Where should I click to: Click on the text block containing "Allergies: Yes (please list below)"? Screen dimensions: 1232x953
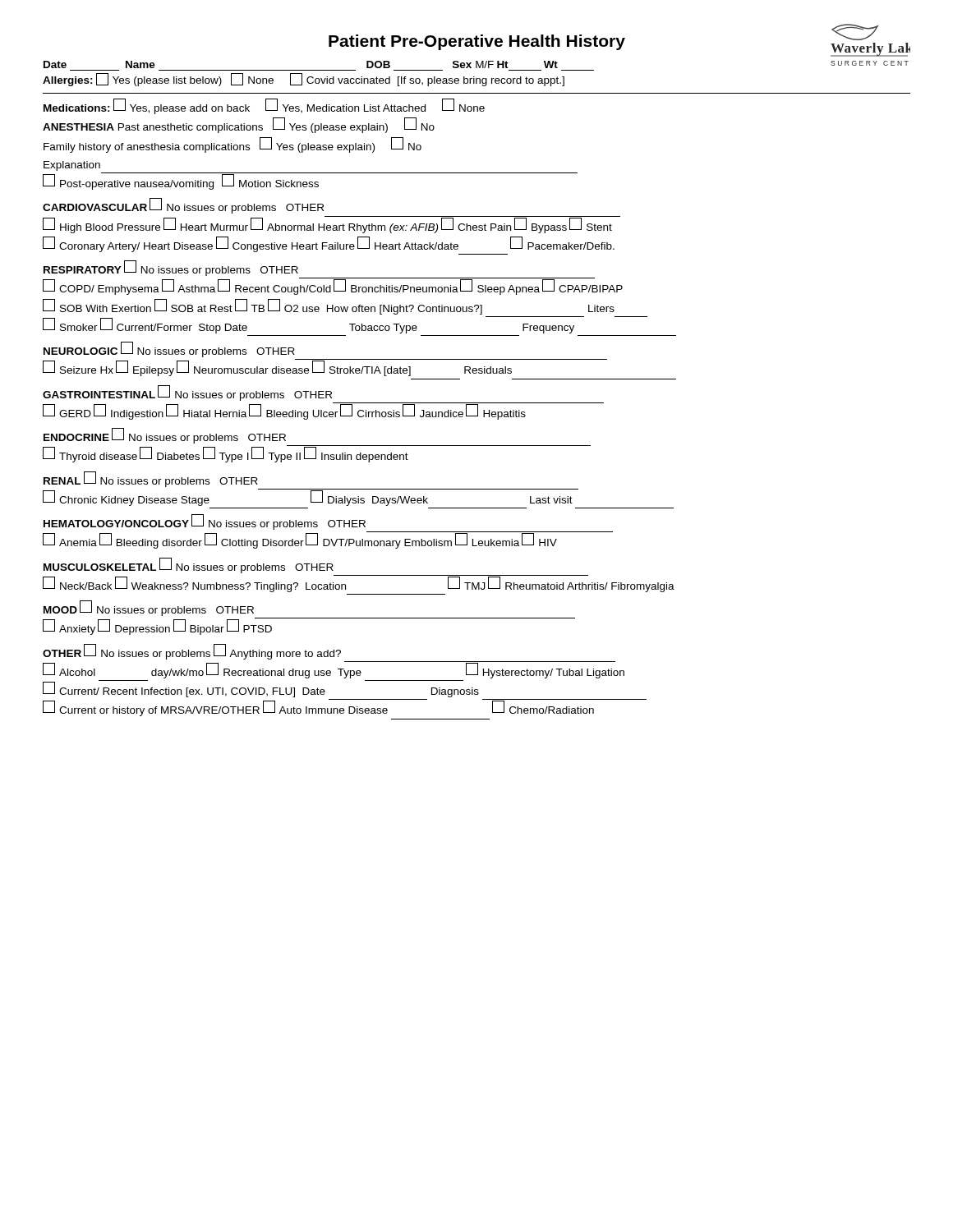click(x=476, y=80)
